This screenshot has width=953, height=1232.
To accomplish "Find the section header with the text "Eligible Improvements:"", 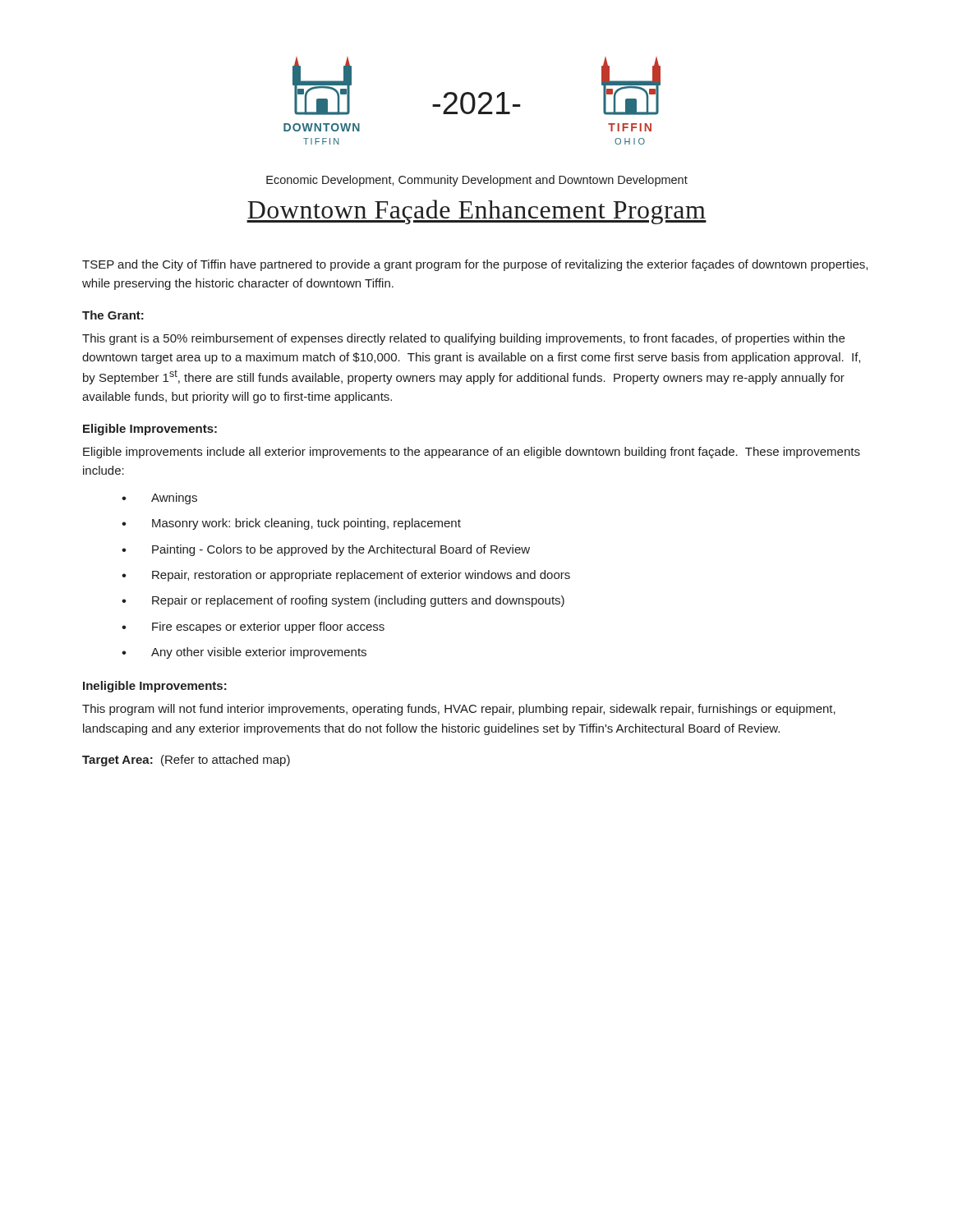I will click(x=150, y=428).
